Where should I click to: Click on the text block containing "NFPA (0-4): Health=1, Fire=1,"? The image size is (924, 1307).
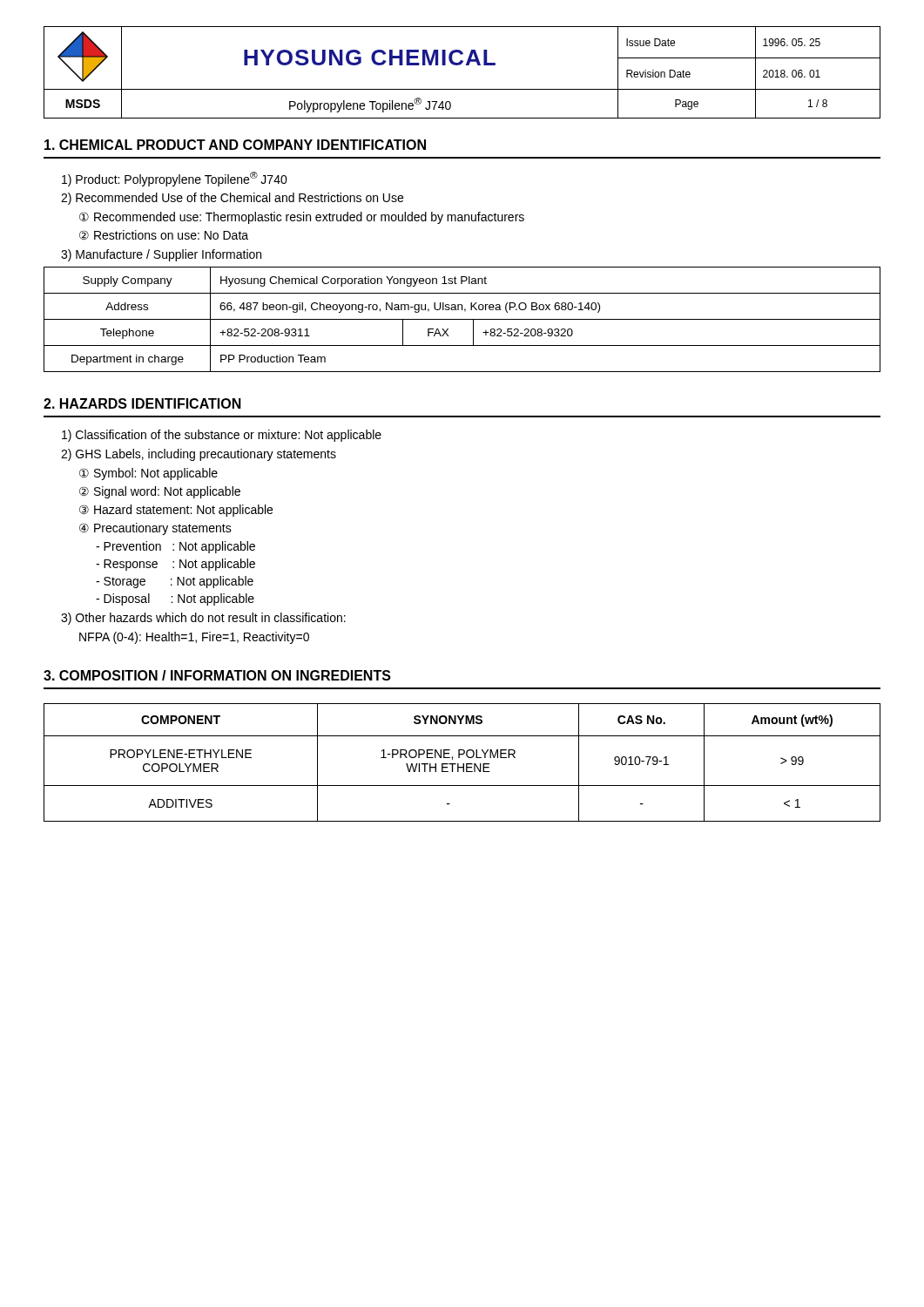click(x=194, y=637)
